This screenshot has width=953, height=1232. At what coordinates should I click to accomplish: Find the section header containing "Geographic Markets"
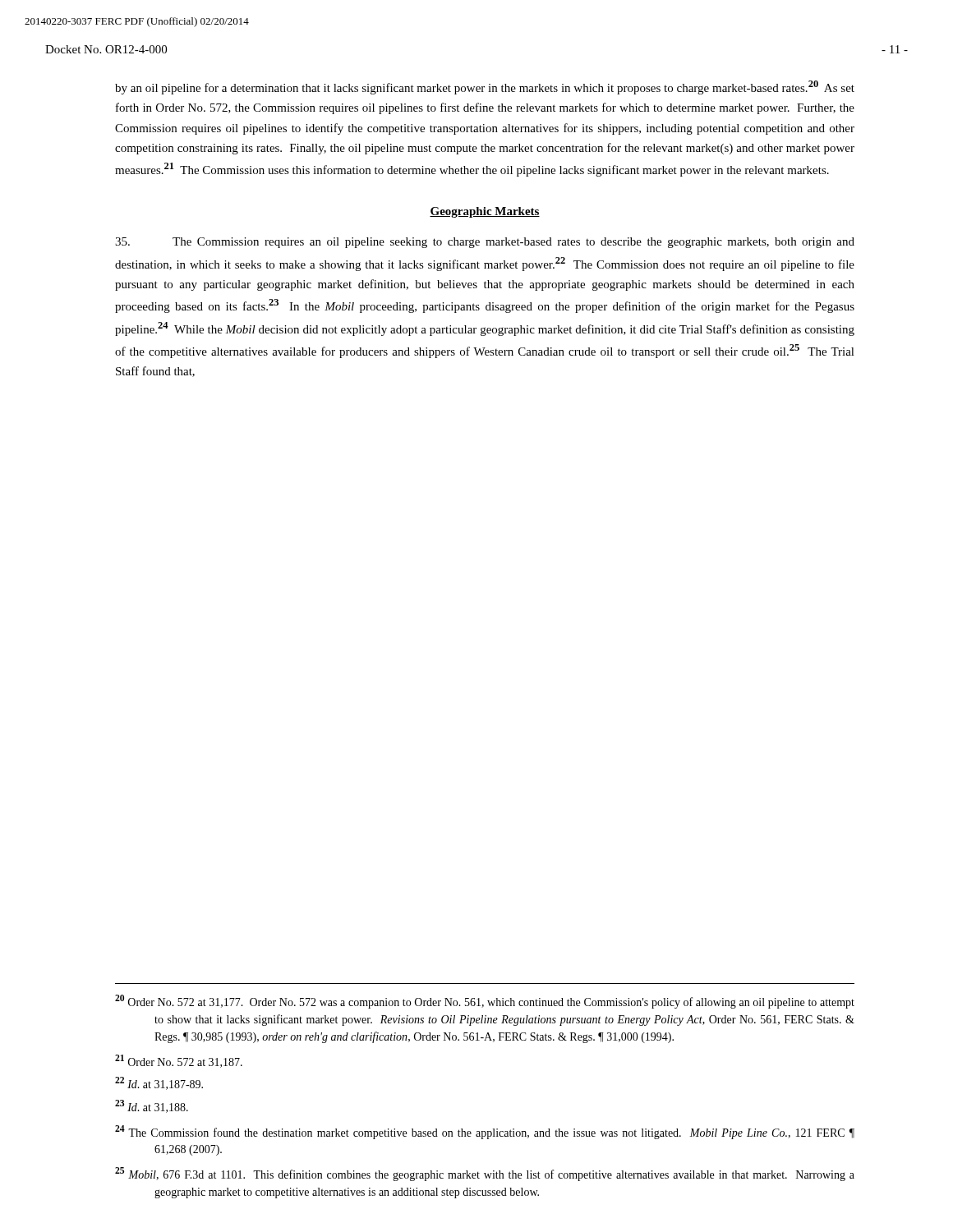point(485,211)
